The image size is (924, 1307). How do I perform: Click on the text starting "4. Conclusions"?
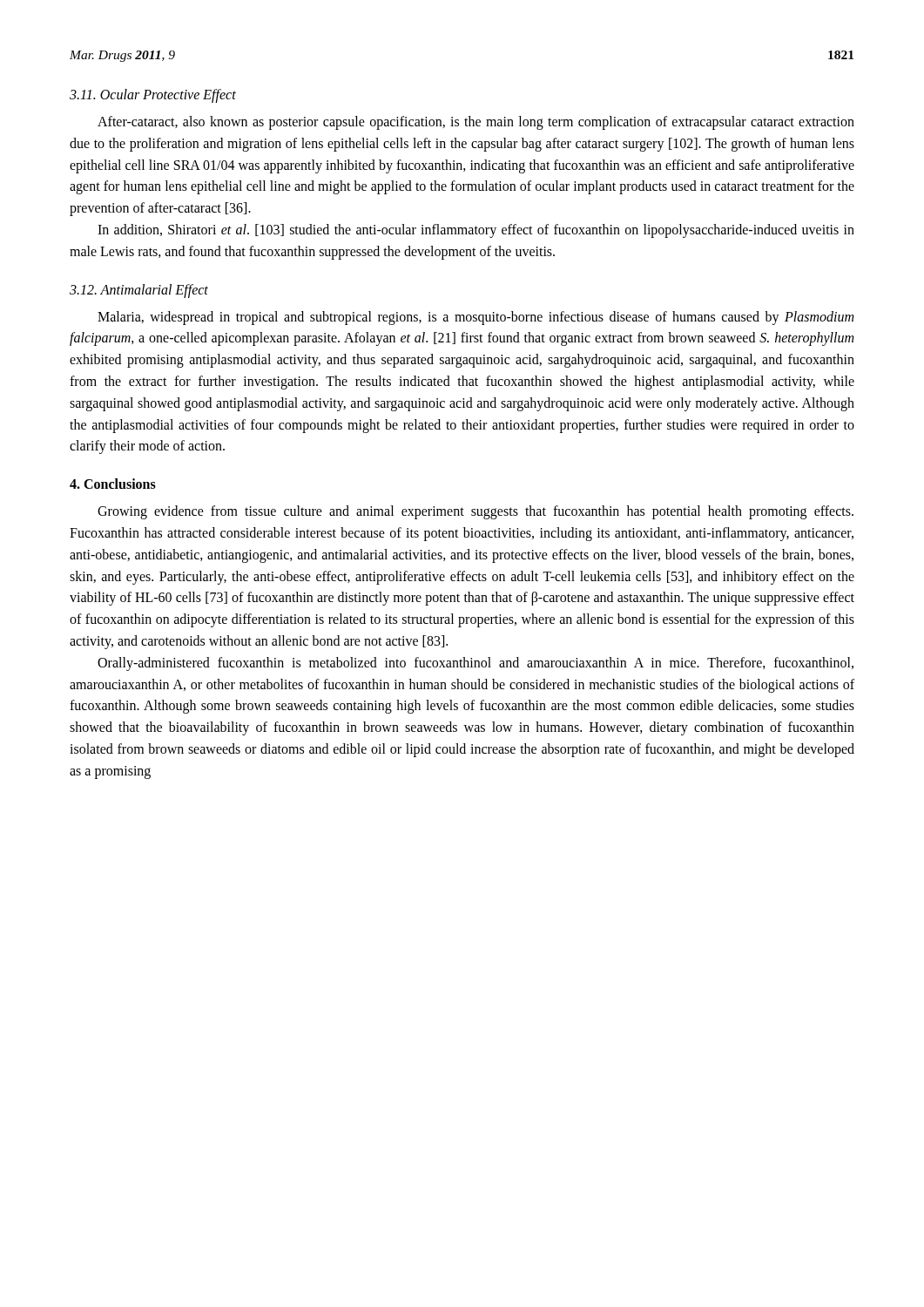pyautogui.click(x=113, y=484)
